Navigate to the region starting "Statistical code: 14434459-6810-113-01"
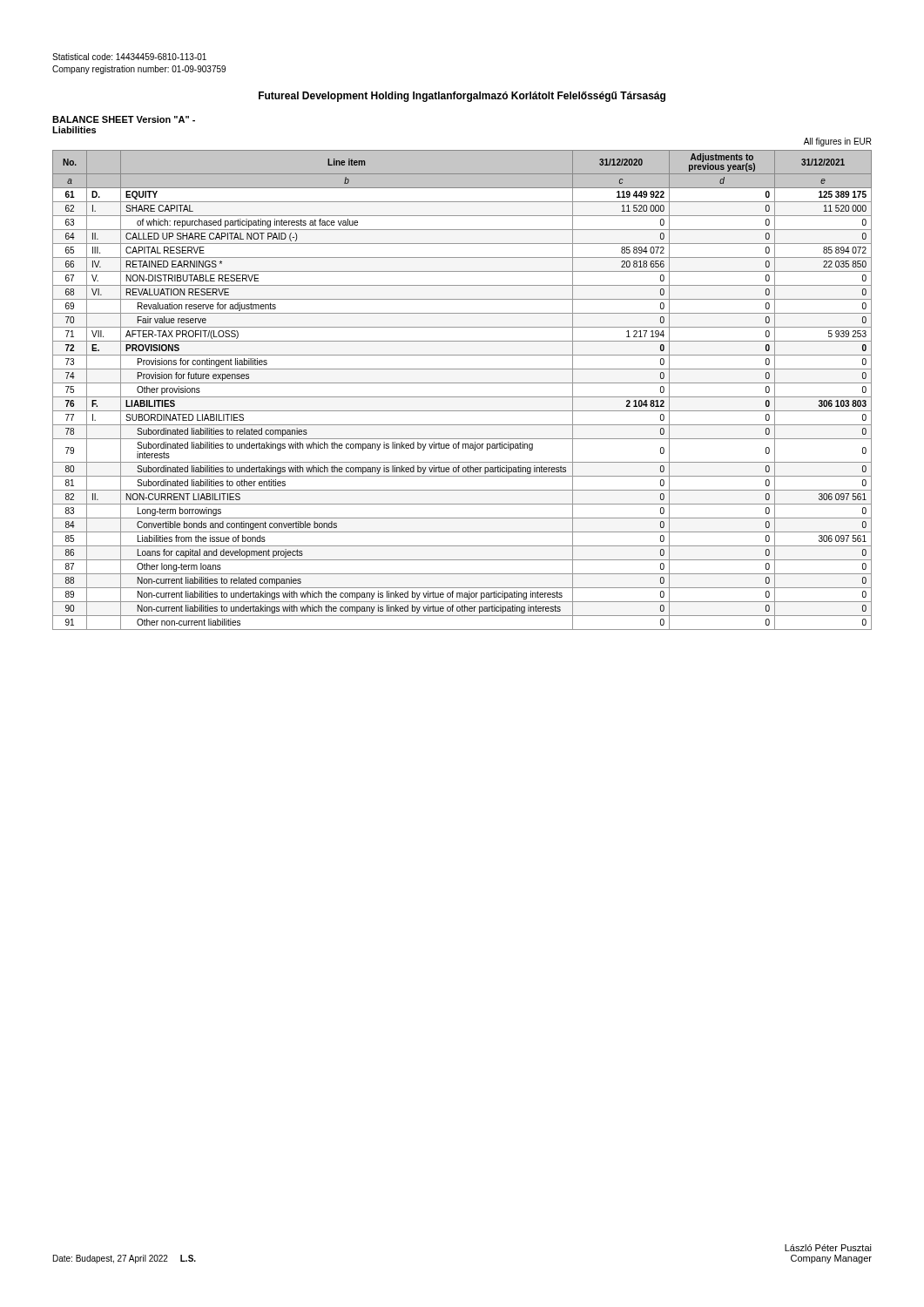 (x=129, y=57)
